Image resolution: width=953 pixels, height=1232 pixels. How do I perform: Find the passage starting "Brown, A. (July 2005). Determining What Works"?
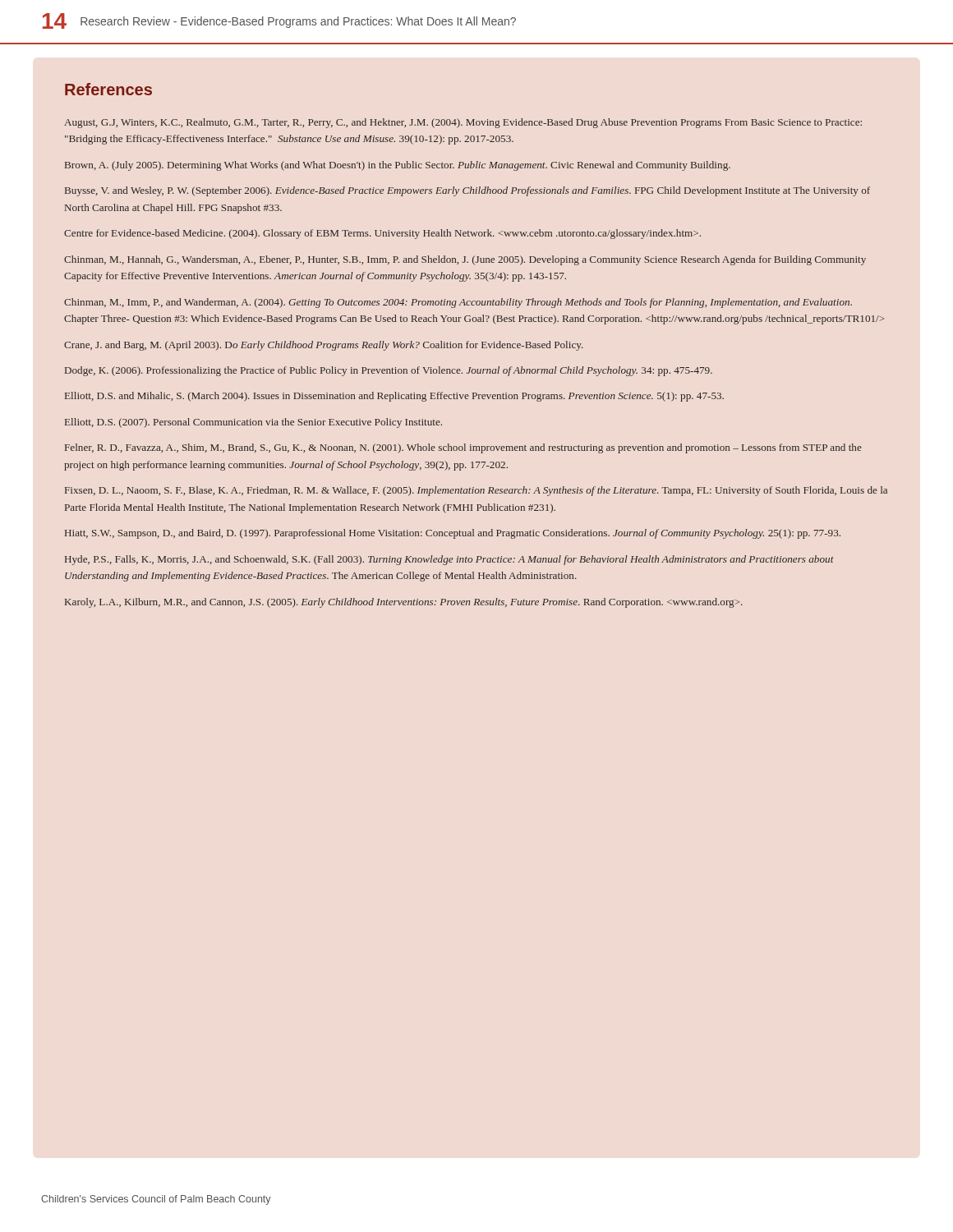point(397,165)
